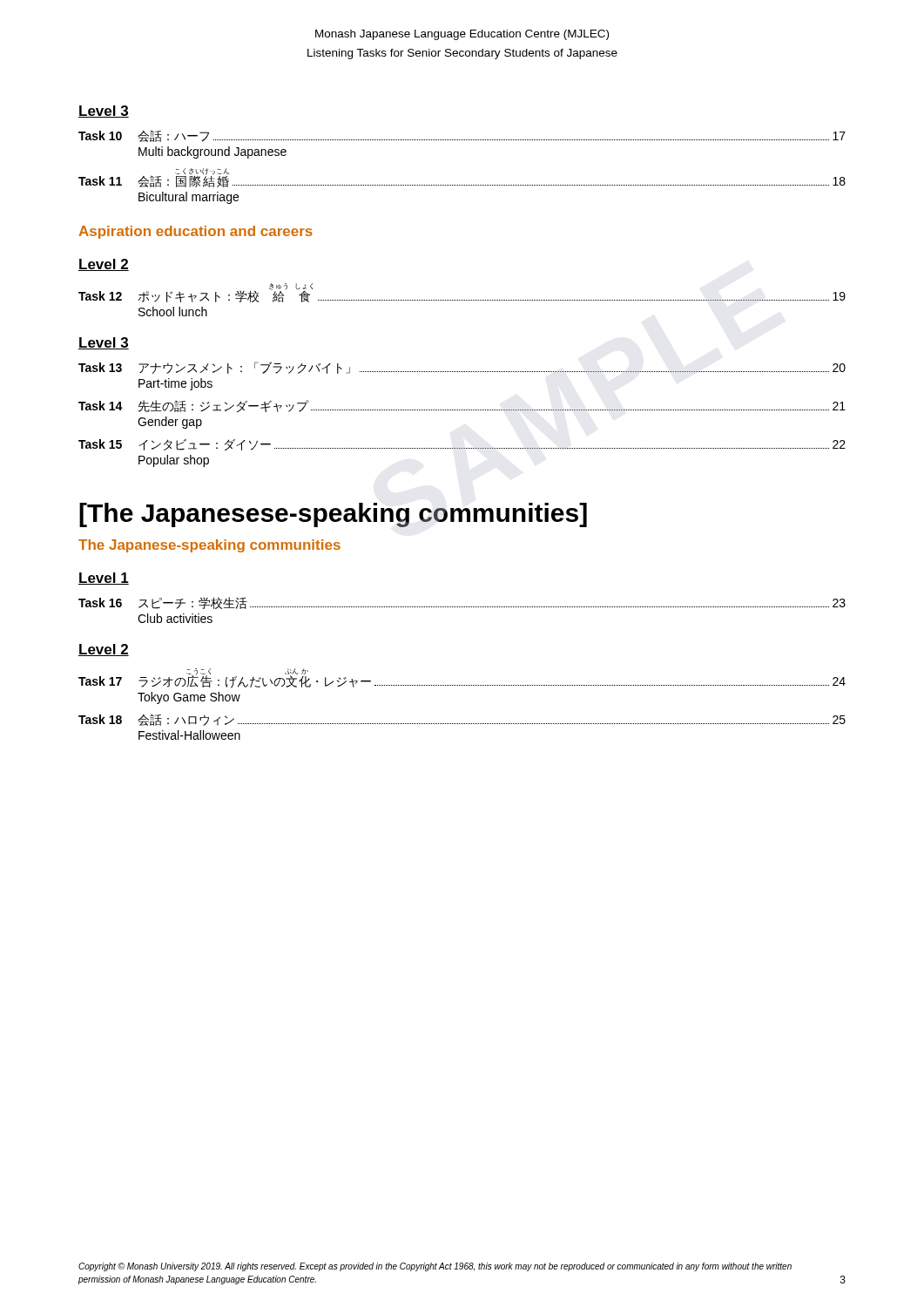Viewport: 924px width, 1307px height.
Task: Select the title that says "[The Japanesese-speaking communities]"
Action: [333, 513]
